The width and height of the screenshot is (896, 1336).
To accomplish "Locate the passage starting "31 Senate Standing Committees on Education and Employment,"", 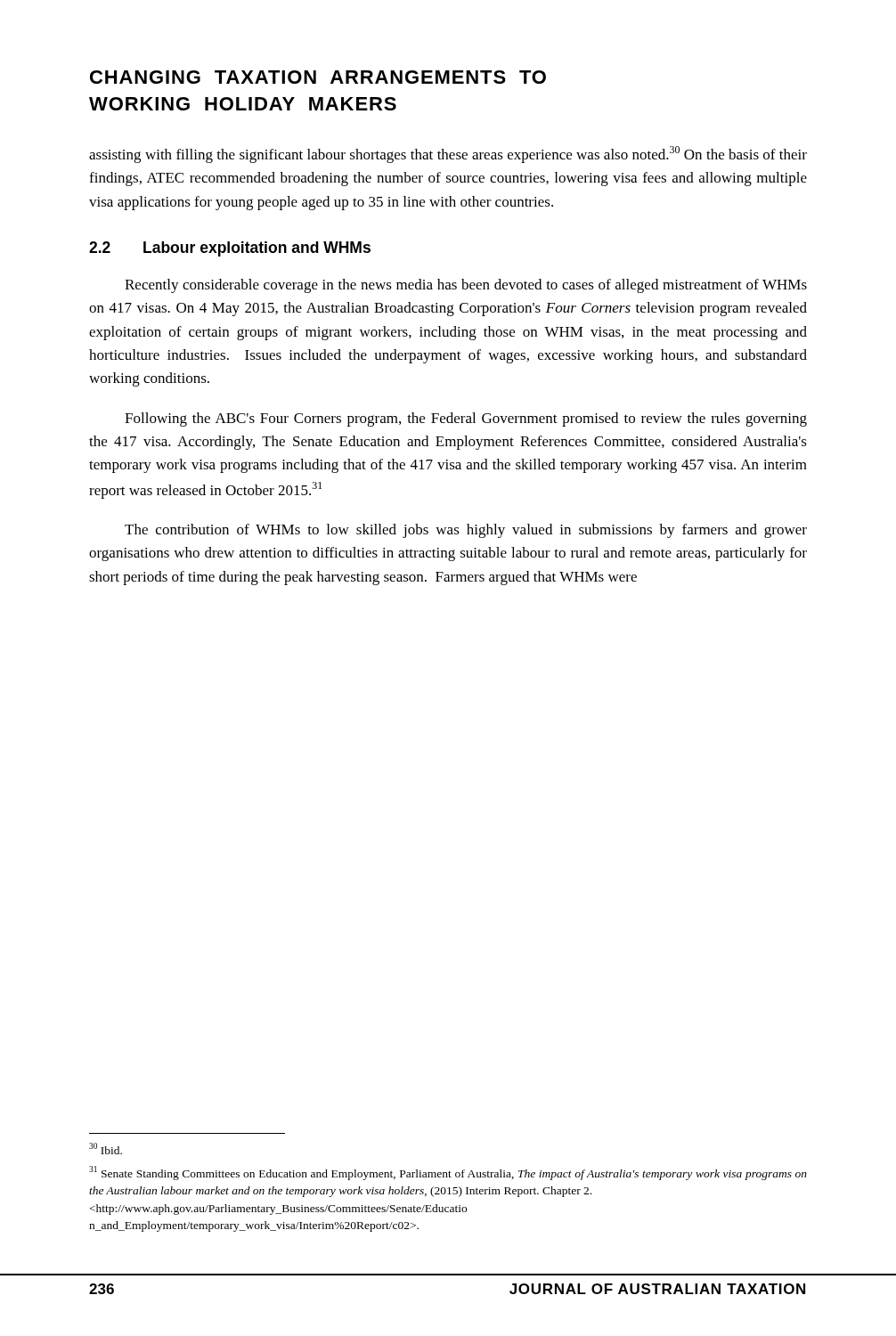I will coord(448,1199).
